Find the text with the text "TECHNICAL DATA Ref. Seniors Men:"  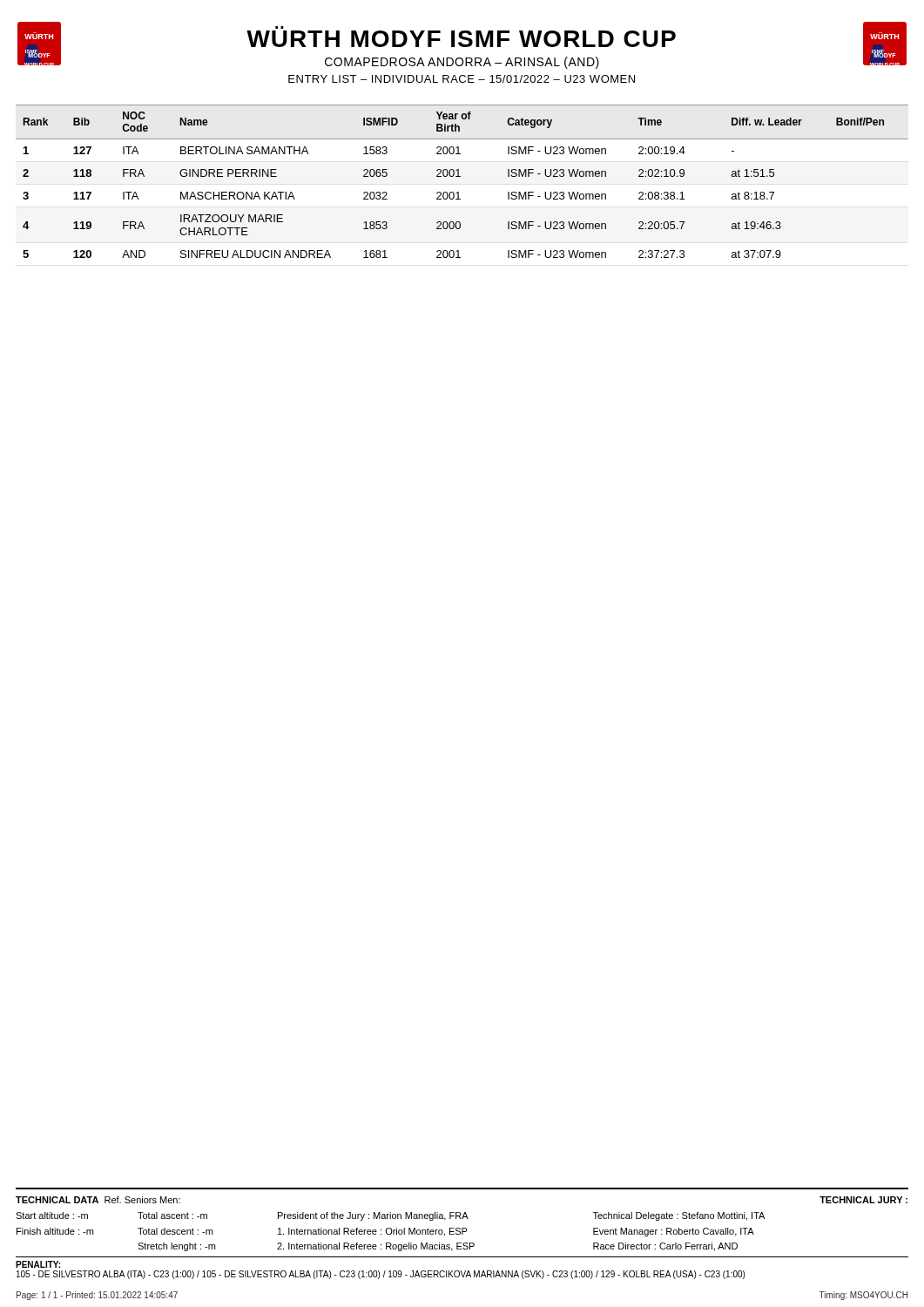98,1200
